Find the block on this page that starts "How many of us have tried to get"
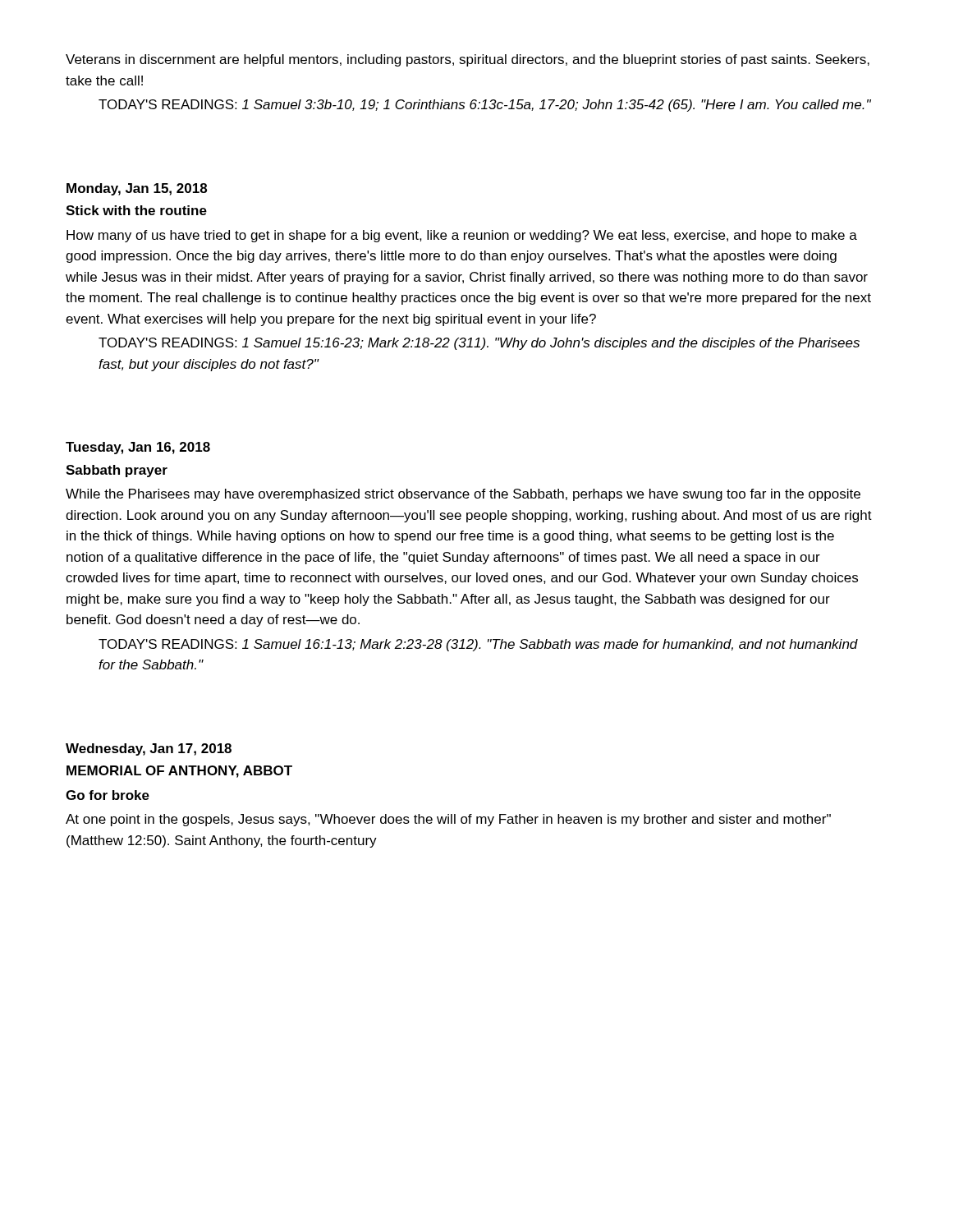The image size is (954, 1232). coord(469,300)
